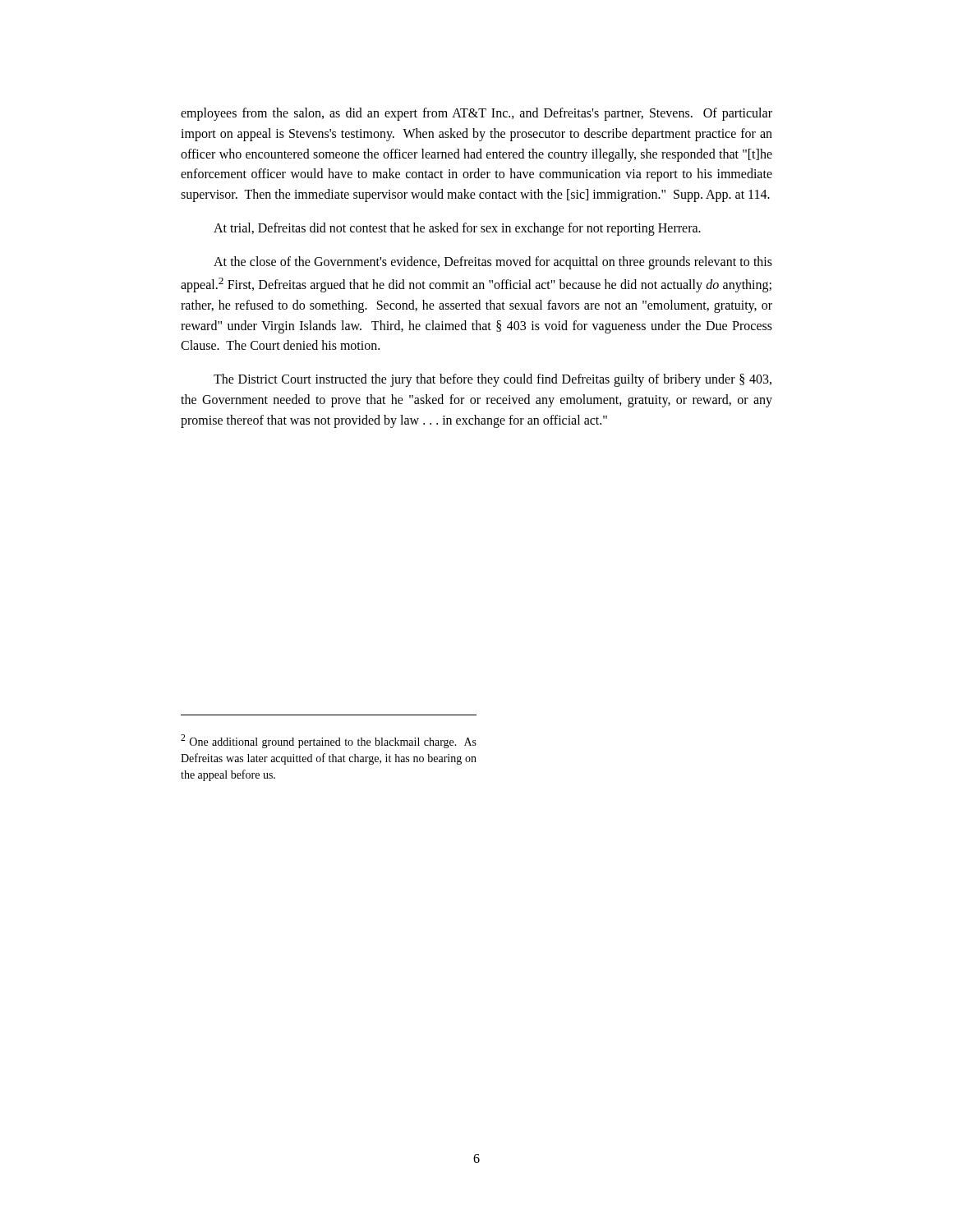Find the block on this page that starts "At trial, Defreitas did not contest that he"

point(476,229)
